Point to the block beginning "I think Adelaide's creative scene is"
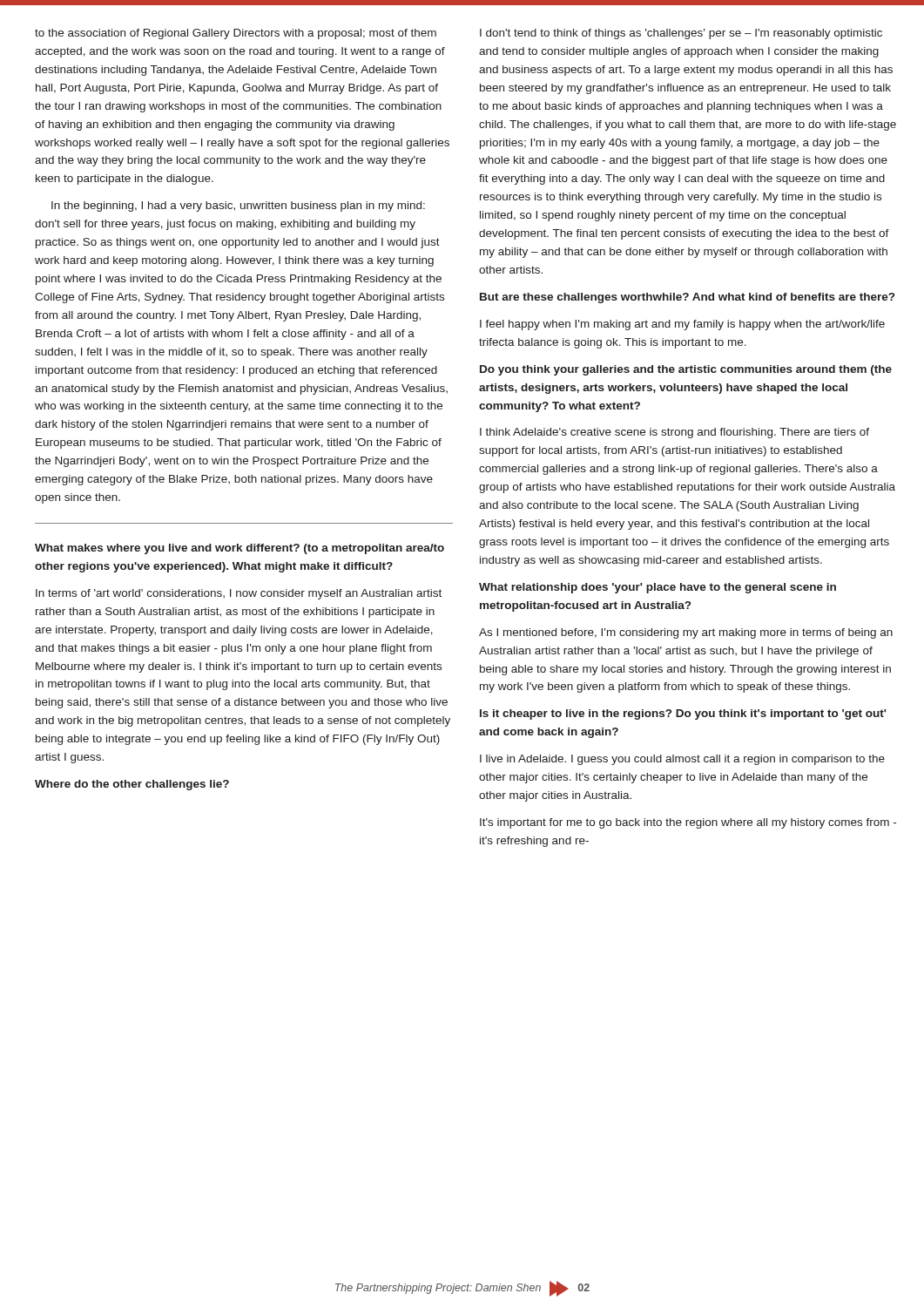The height and width of the screenshot is (1307, 924). (688, 497)
